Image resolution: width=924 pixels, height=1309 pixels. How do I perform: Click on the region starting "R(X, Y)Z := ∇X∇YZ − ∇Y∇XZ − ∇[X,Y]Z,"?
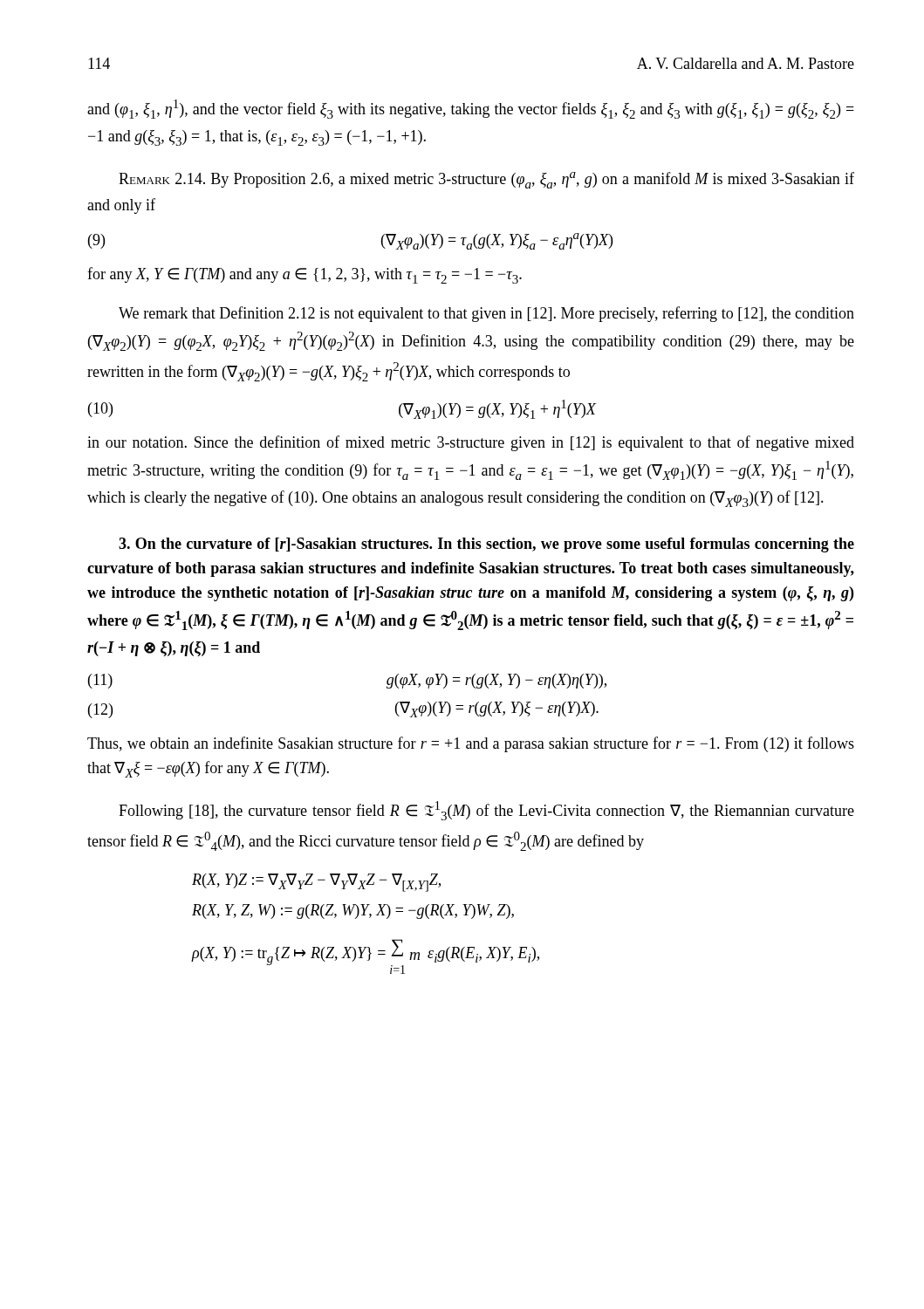[316, 883]
